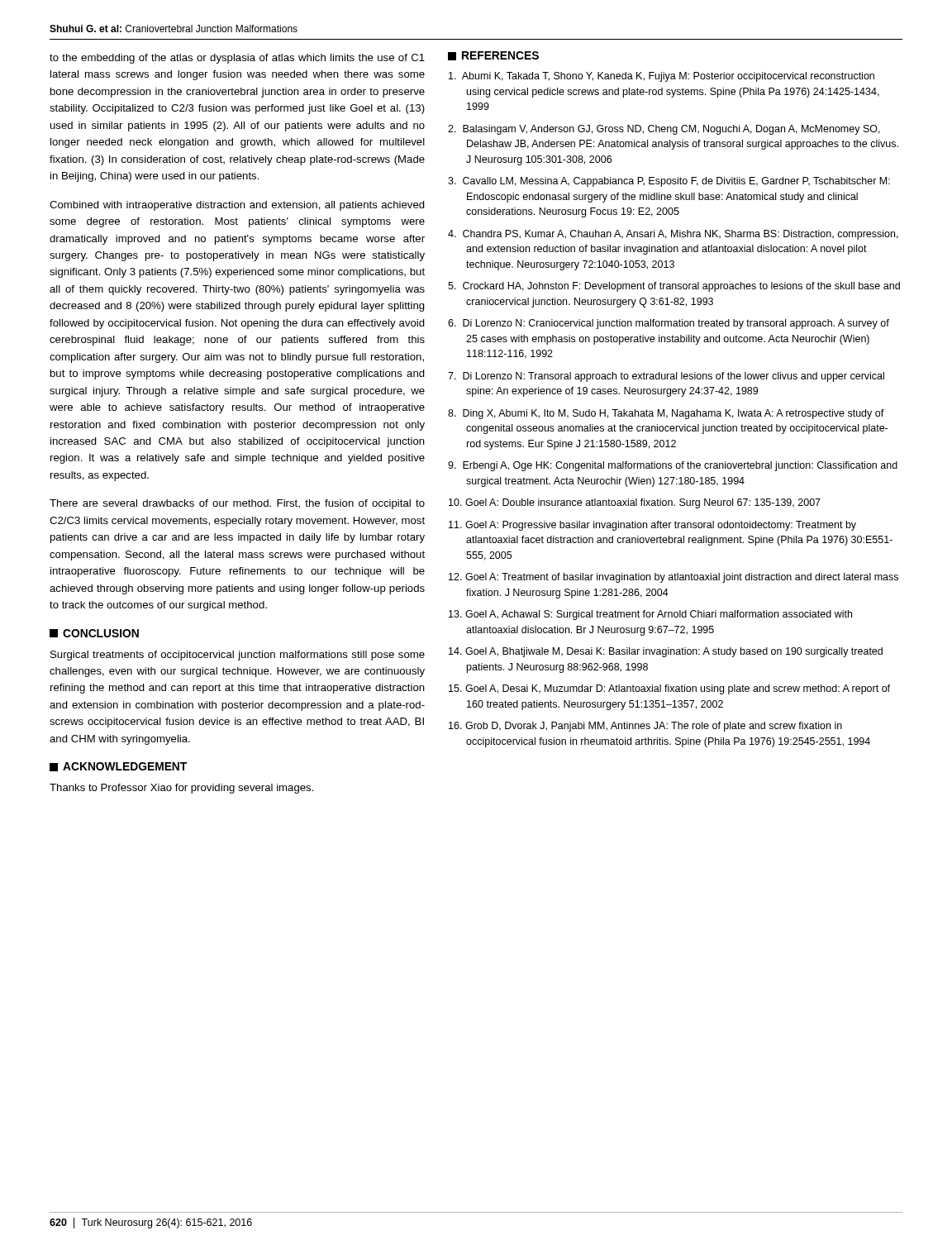Locate the block of text that opens with "8. Ding X, Abumi K, Ito M, Sudo"

point(668,428)
